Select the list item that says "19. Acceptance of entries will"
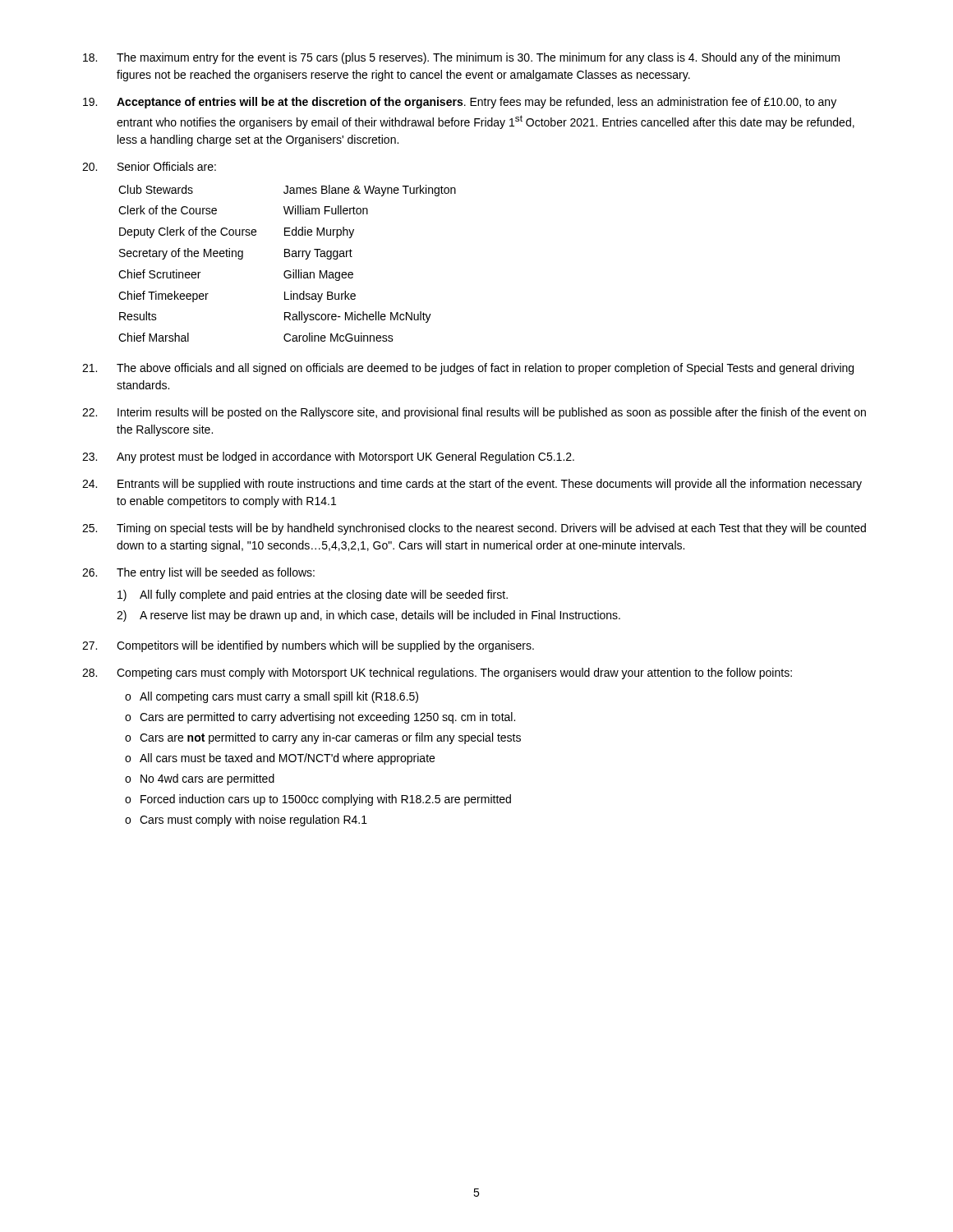The image size is (953, 1232). point(476,121)
